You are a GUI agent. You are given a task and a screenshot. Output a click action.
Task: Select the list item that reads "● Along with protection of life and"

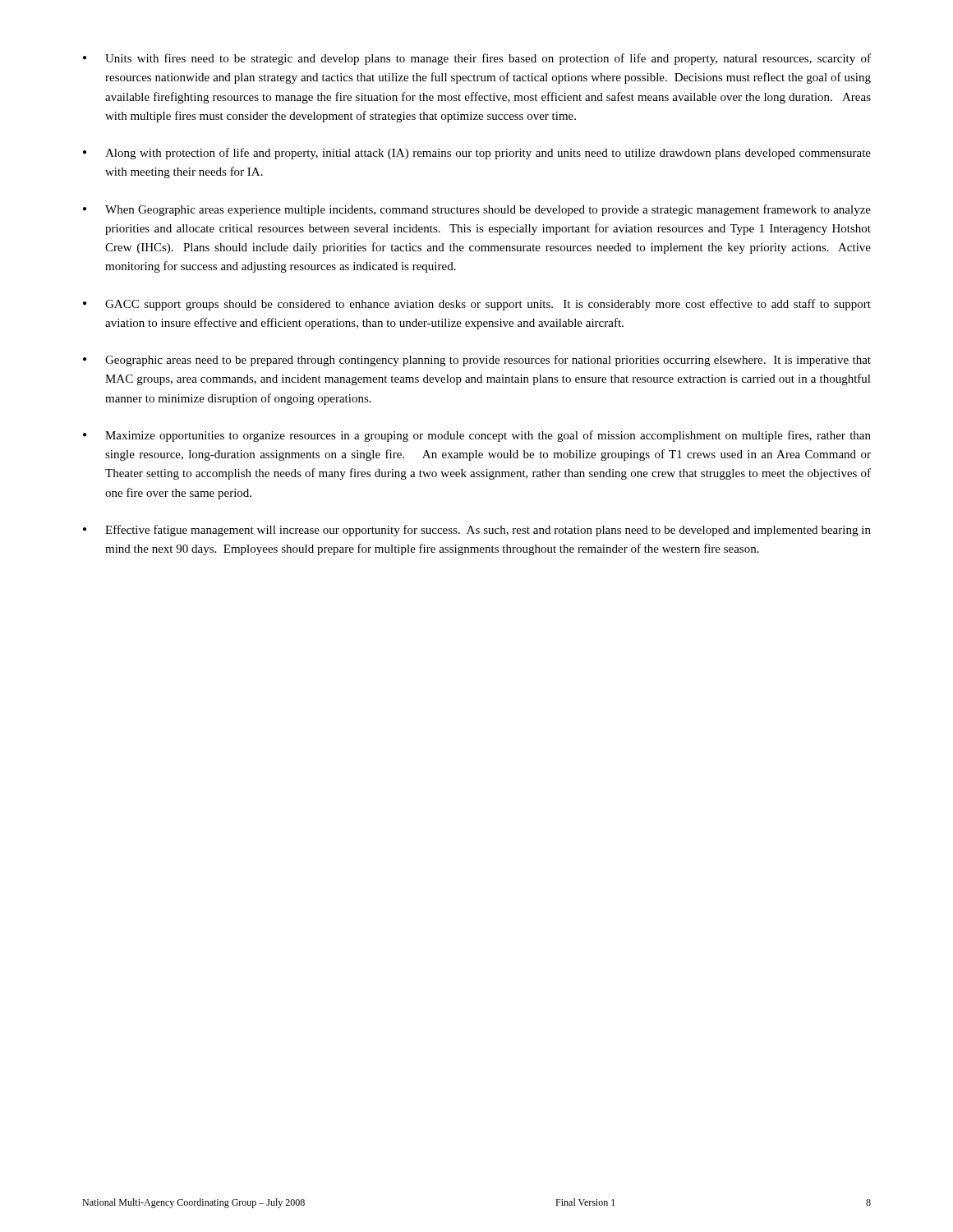tap(476, 163)
